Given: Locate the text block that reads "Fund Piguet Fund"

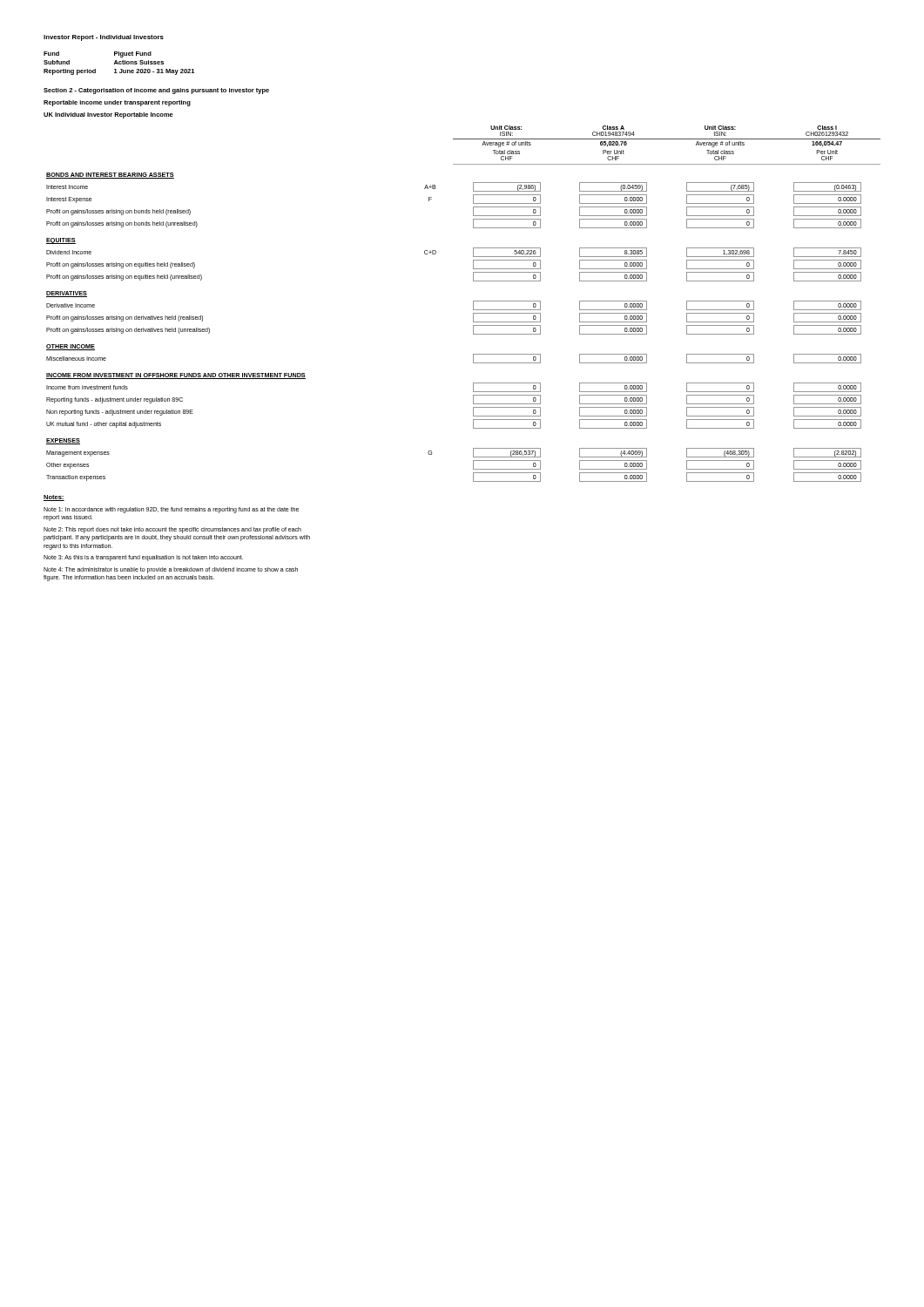Looking at the screenshot, I should coord(132,63).
